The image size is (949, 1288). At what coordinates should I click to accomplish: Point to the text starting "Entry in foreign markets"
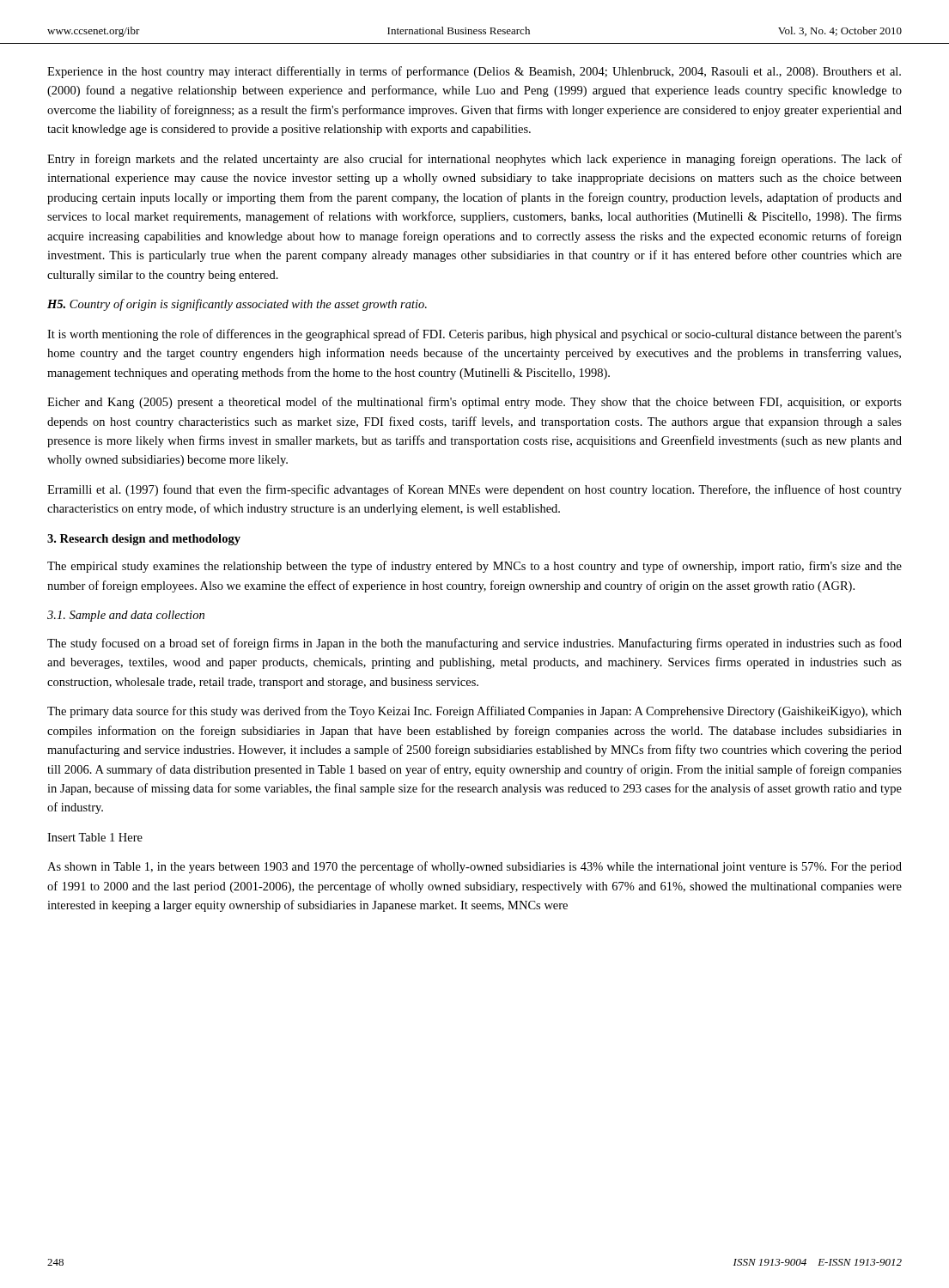tap(474, 217)
